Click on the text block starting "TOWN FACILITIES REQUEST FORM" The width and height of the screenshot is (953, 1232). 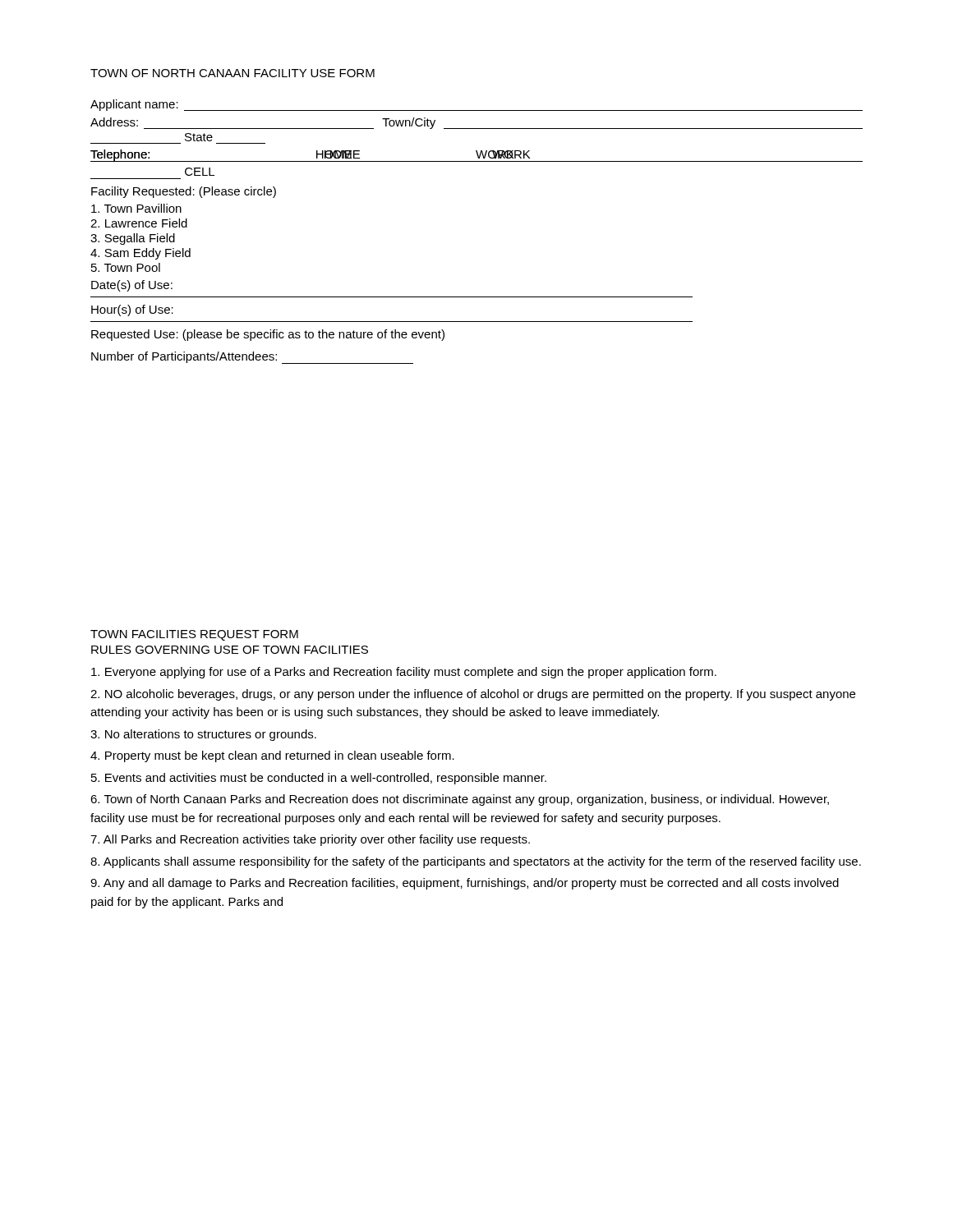tap(195, 634)
